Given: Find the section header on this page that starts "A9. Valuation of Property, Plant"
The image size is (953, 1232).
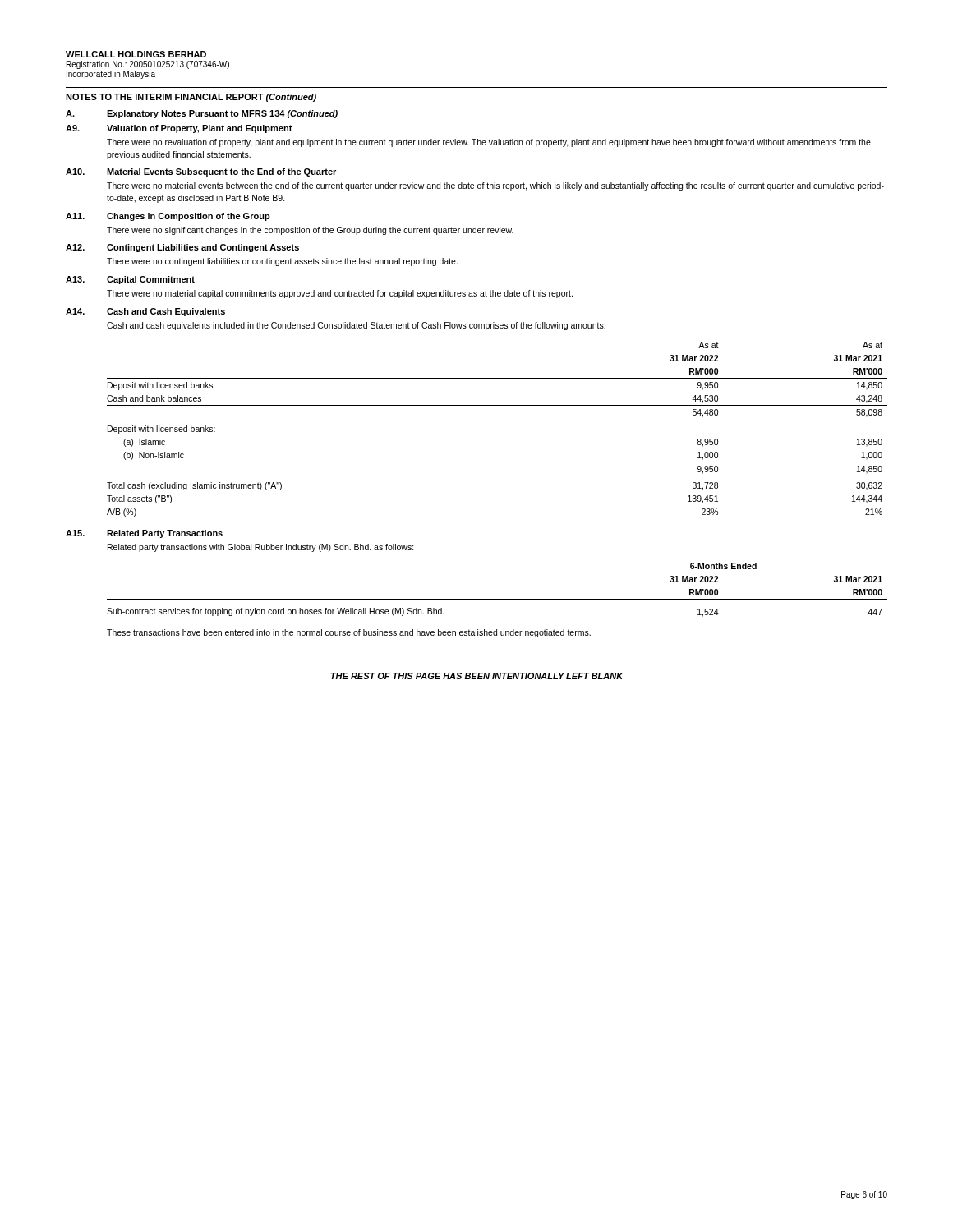Looking at the screenshot, I should [476, 128].
